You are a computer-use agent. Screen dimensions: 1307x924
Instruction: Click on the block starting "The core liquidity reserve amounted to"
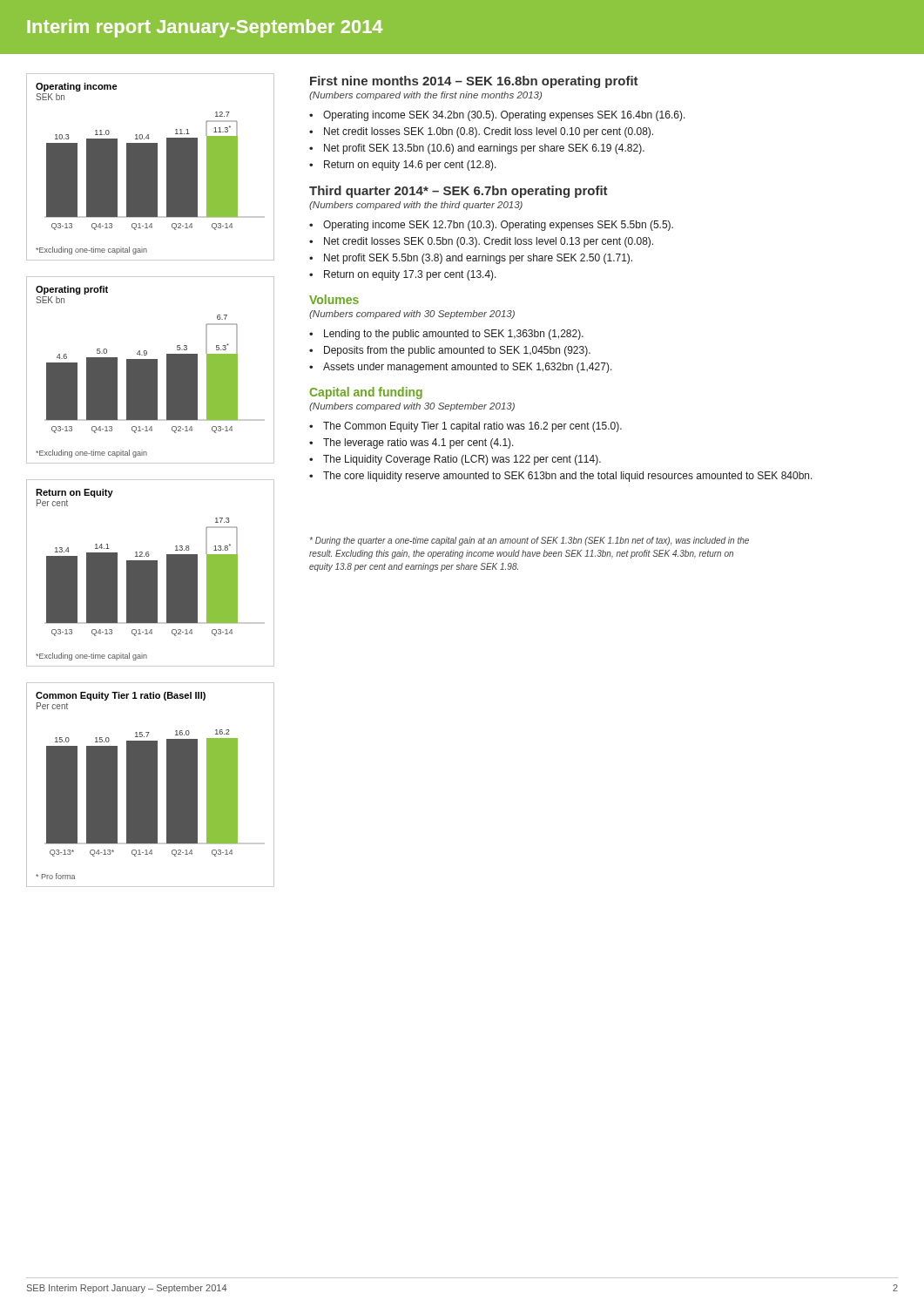568,476
